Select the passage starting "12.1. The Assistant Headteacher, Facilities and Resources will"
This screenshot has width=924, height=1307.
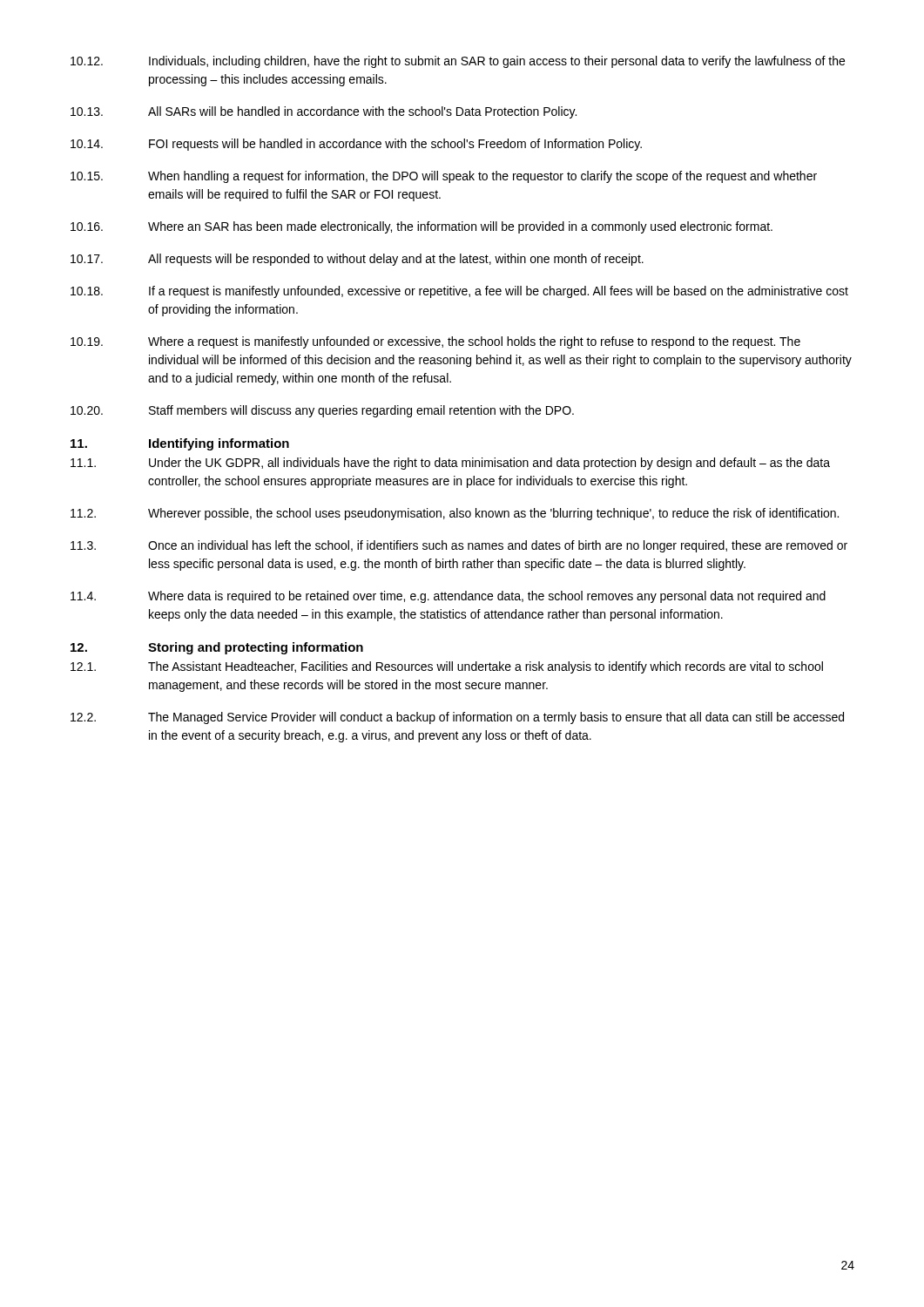(x=462, y=676)
